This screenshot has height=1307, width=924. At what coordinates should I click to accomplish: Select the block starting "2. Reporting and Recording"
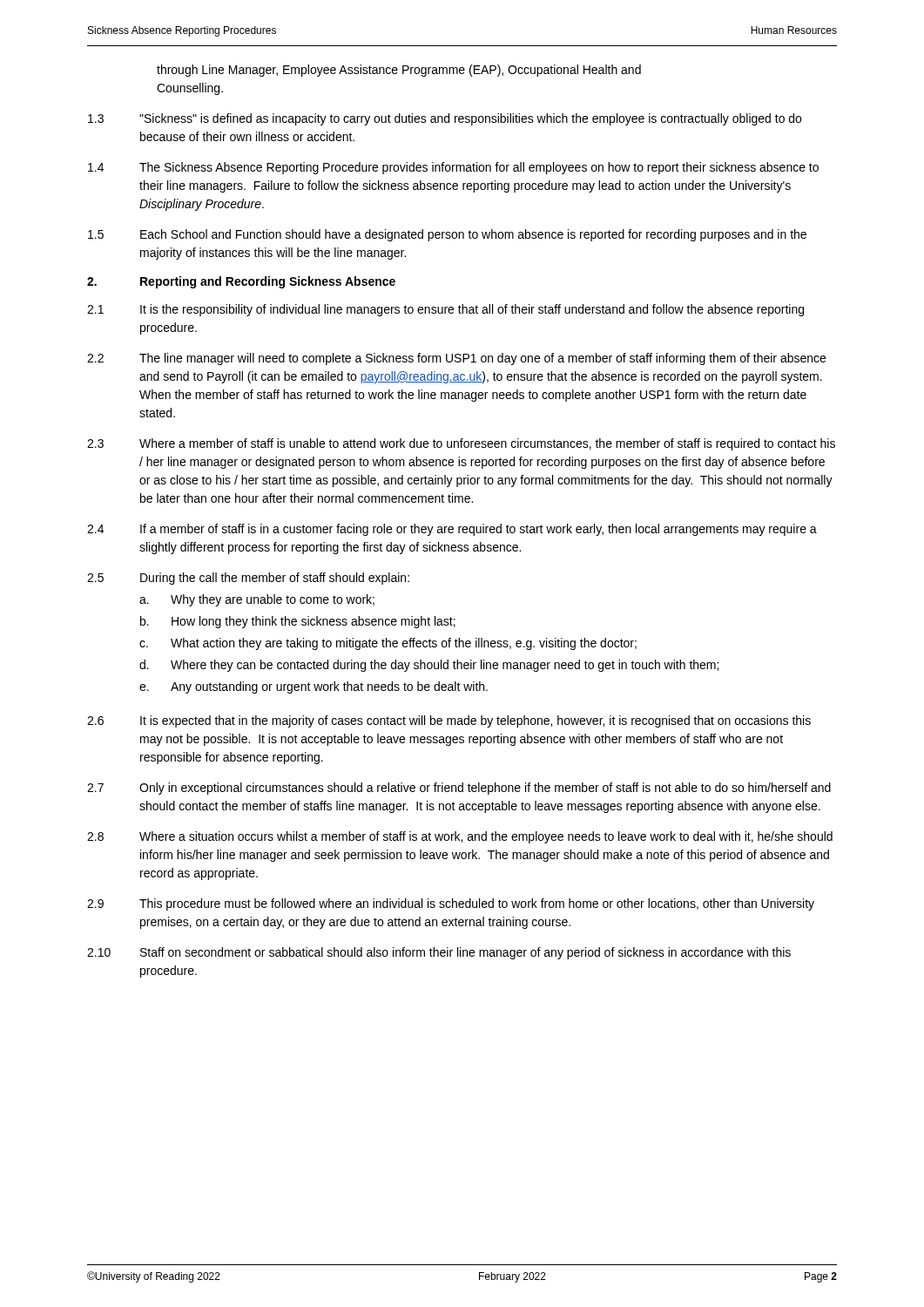(241, 281)
